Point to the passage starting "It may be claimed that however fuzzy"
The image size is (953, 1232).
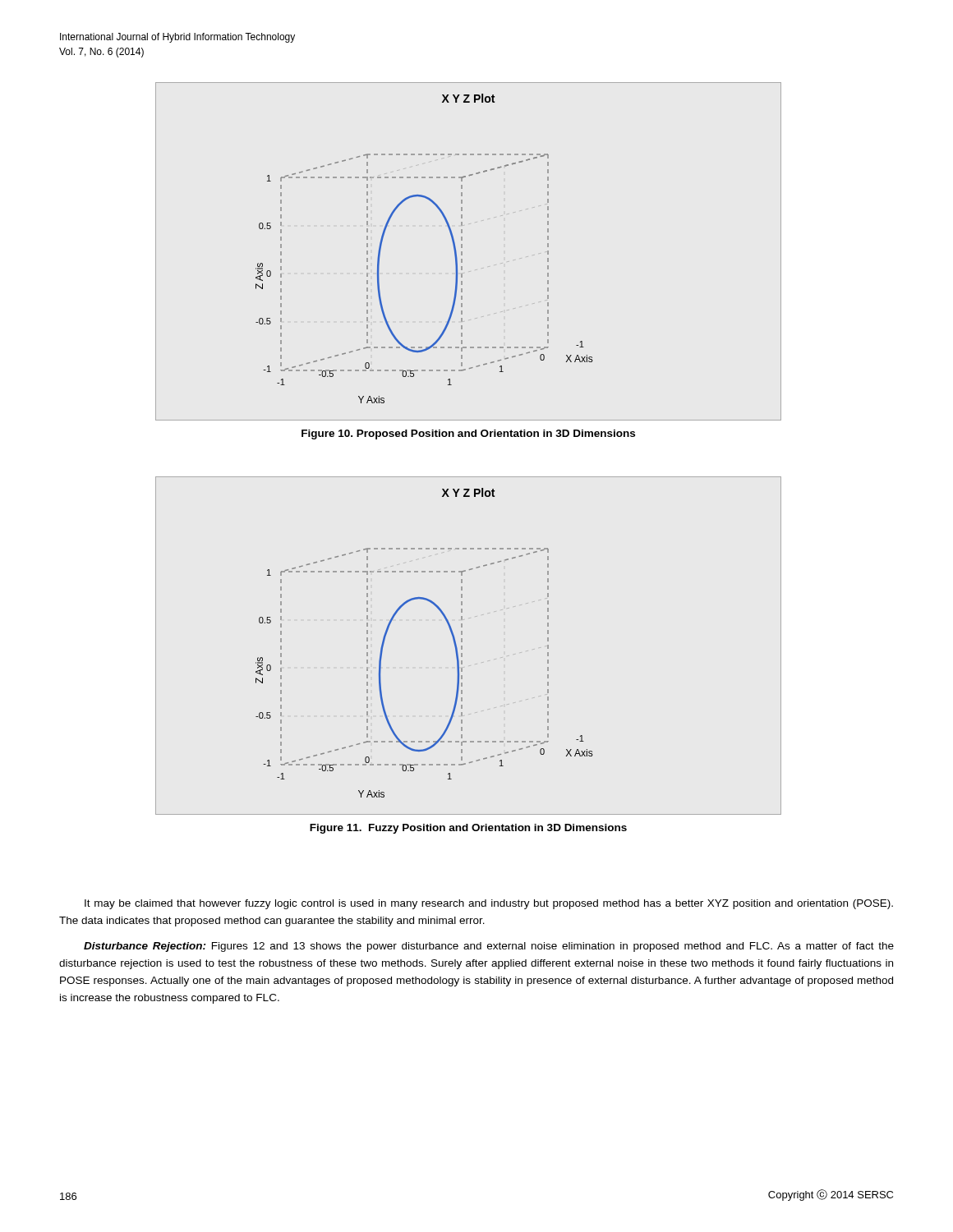(476, 951)
